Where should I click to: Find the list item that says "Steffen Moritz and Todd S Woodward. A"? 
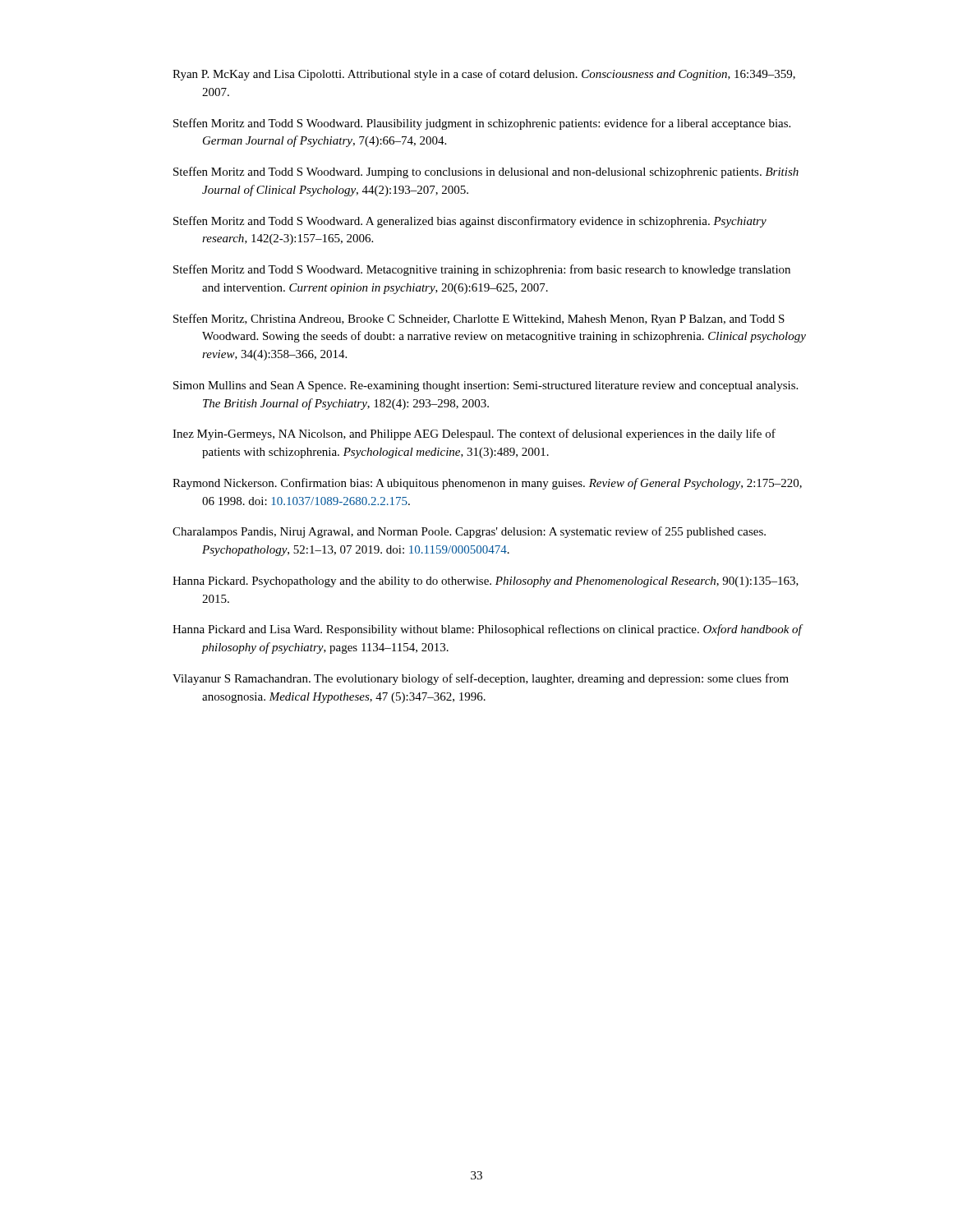(x=469, y=229)
